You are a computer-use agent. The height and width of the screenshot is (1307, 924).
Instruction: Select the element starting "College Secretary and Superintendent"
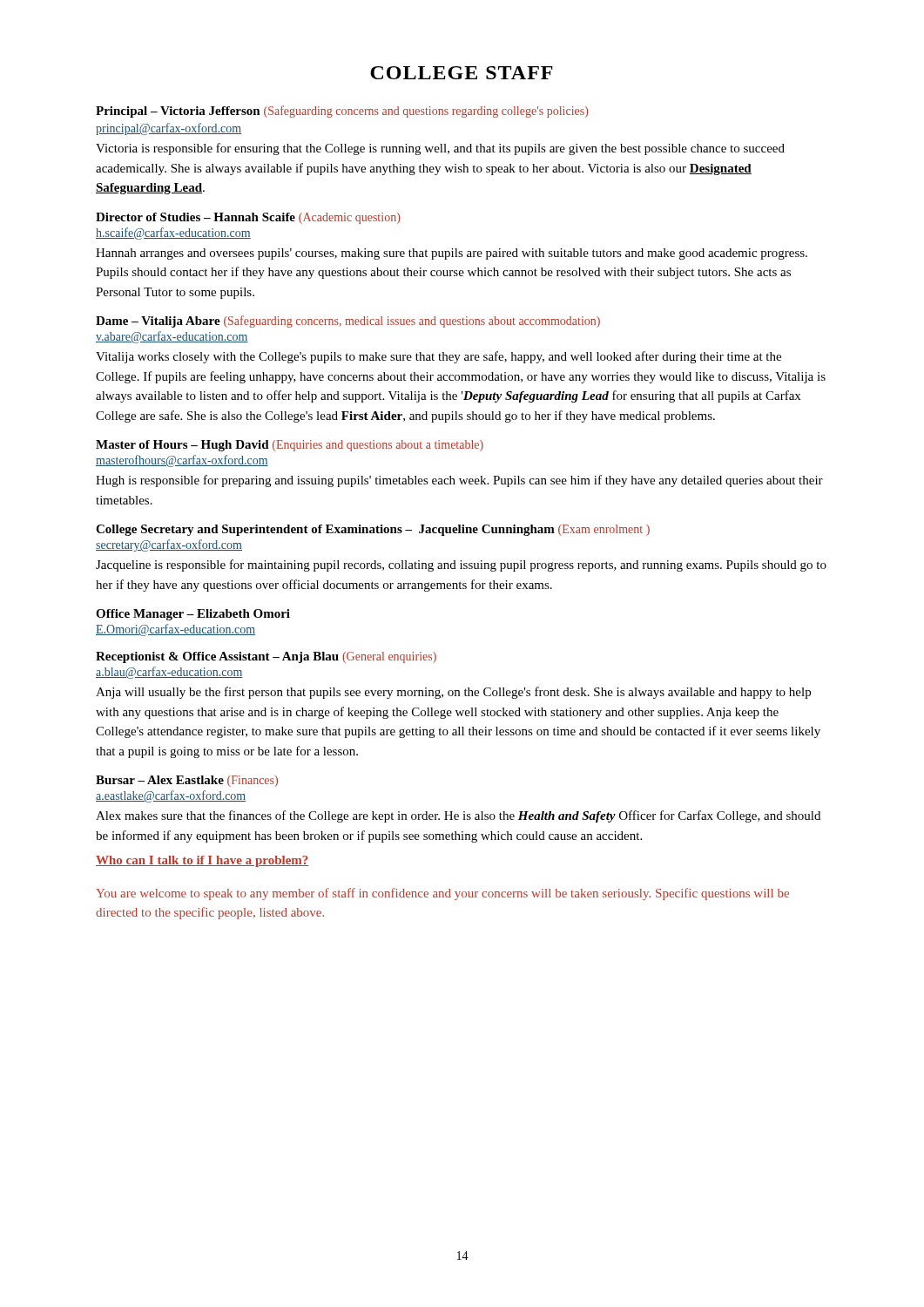pyautogui.click(x=462, y=529)
